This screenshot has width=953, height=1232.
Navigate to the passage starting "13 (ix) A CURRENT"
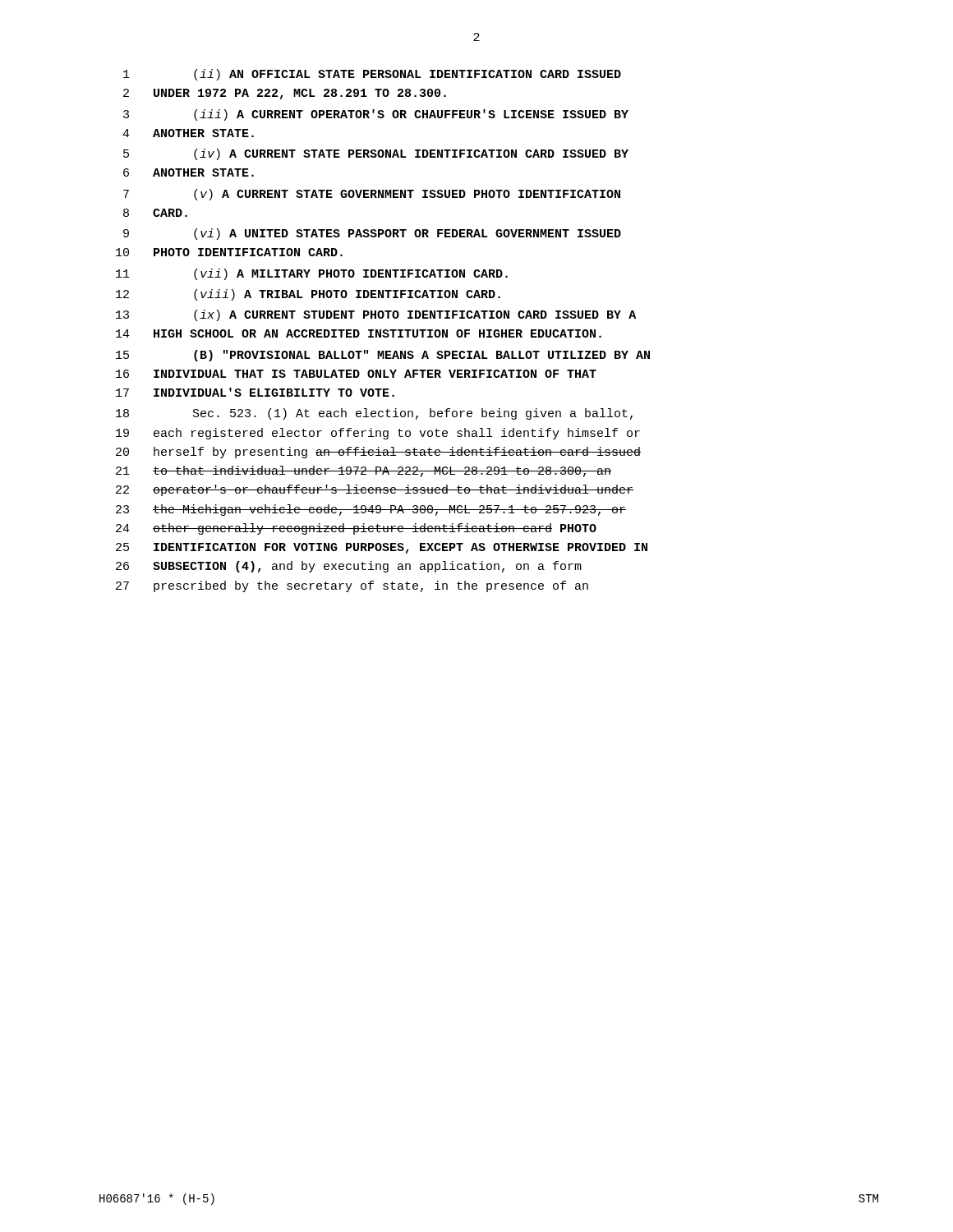click(489, 316)
